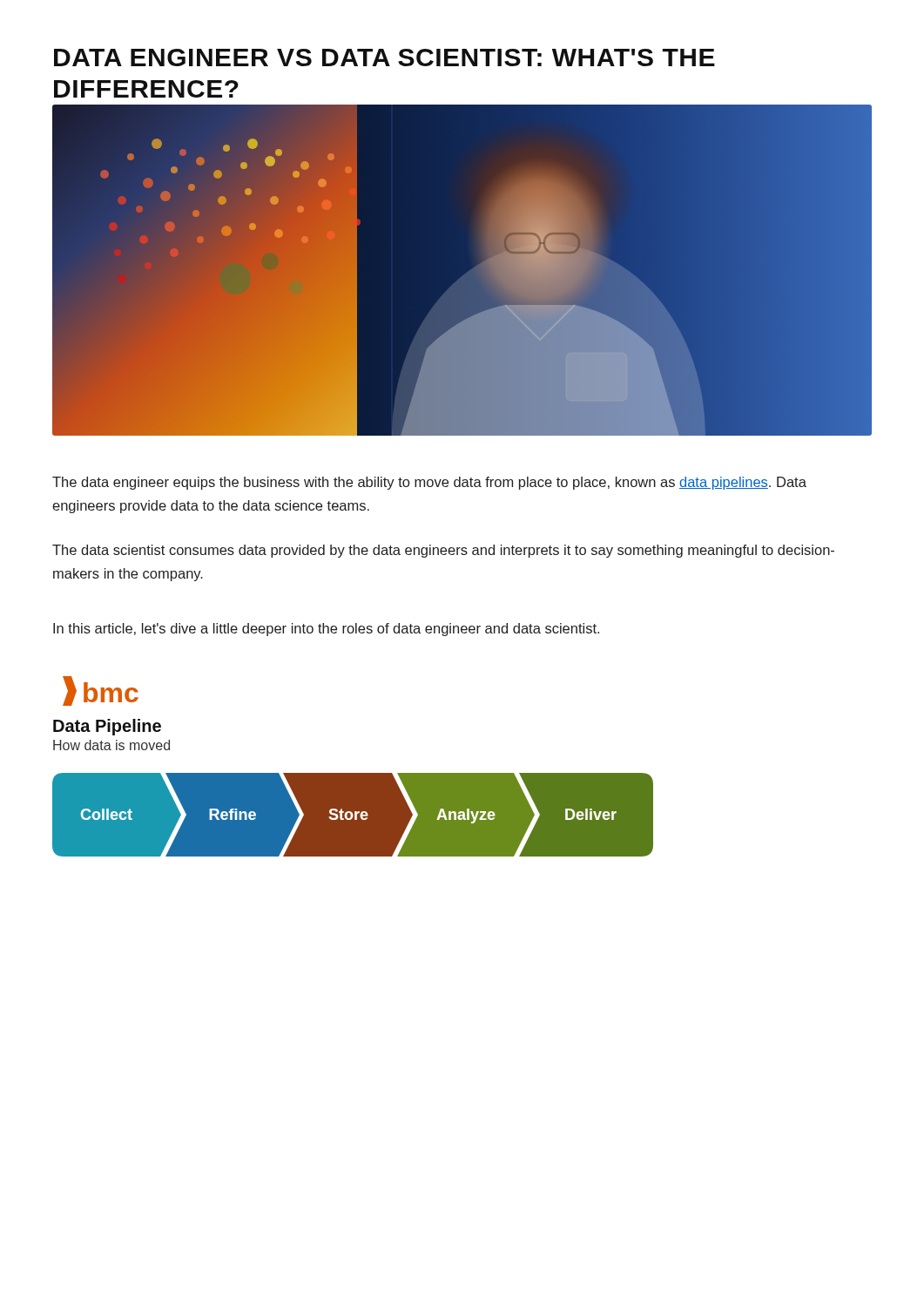This screenshot has width=924, height=1307.
Task: Locate the infographic
Action: (357, 765)
